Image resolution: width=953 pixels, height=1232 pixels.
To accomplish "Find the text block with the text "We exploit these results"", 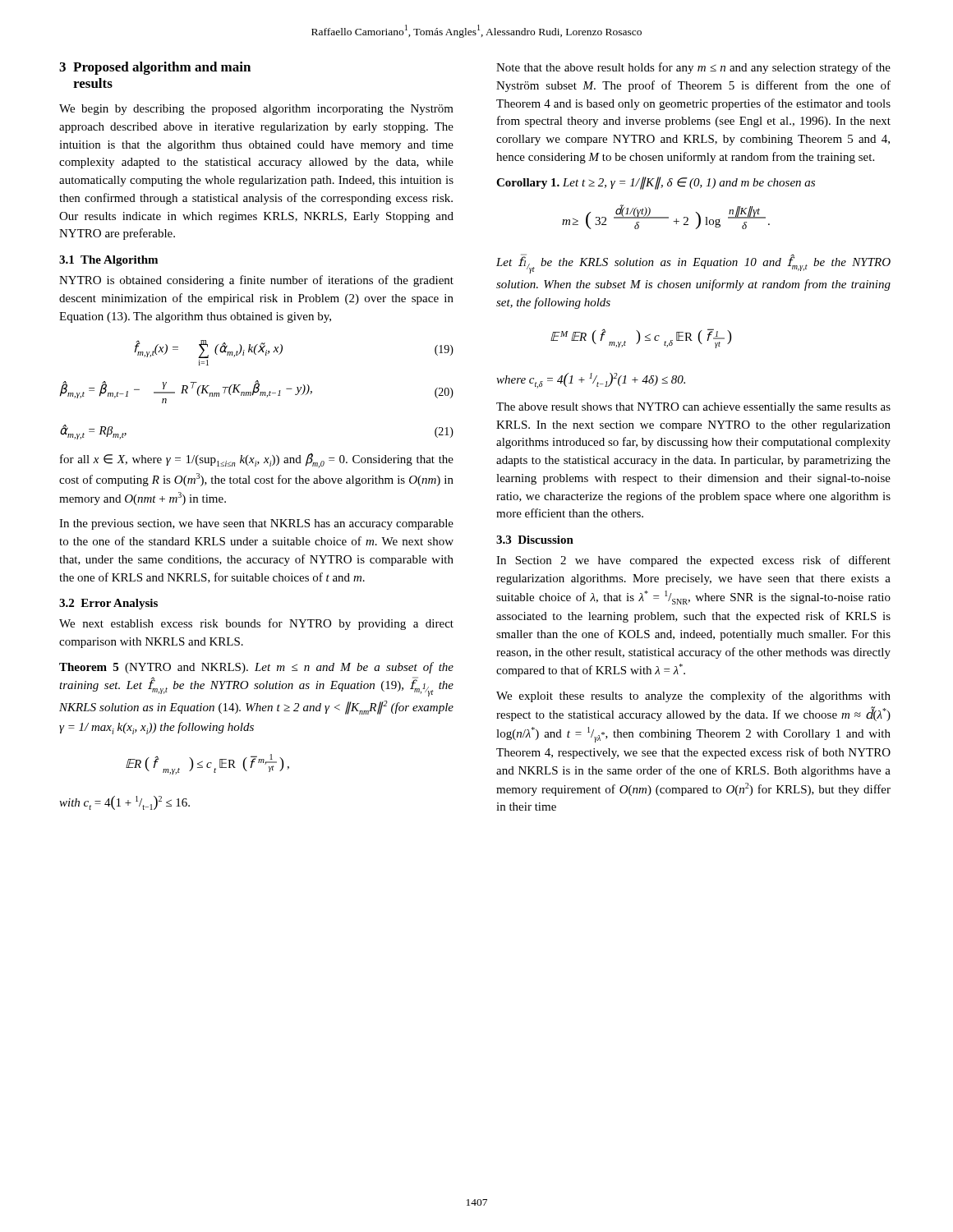I will pos(693,752).
